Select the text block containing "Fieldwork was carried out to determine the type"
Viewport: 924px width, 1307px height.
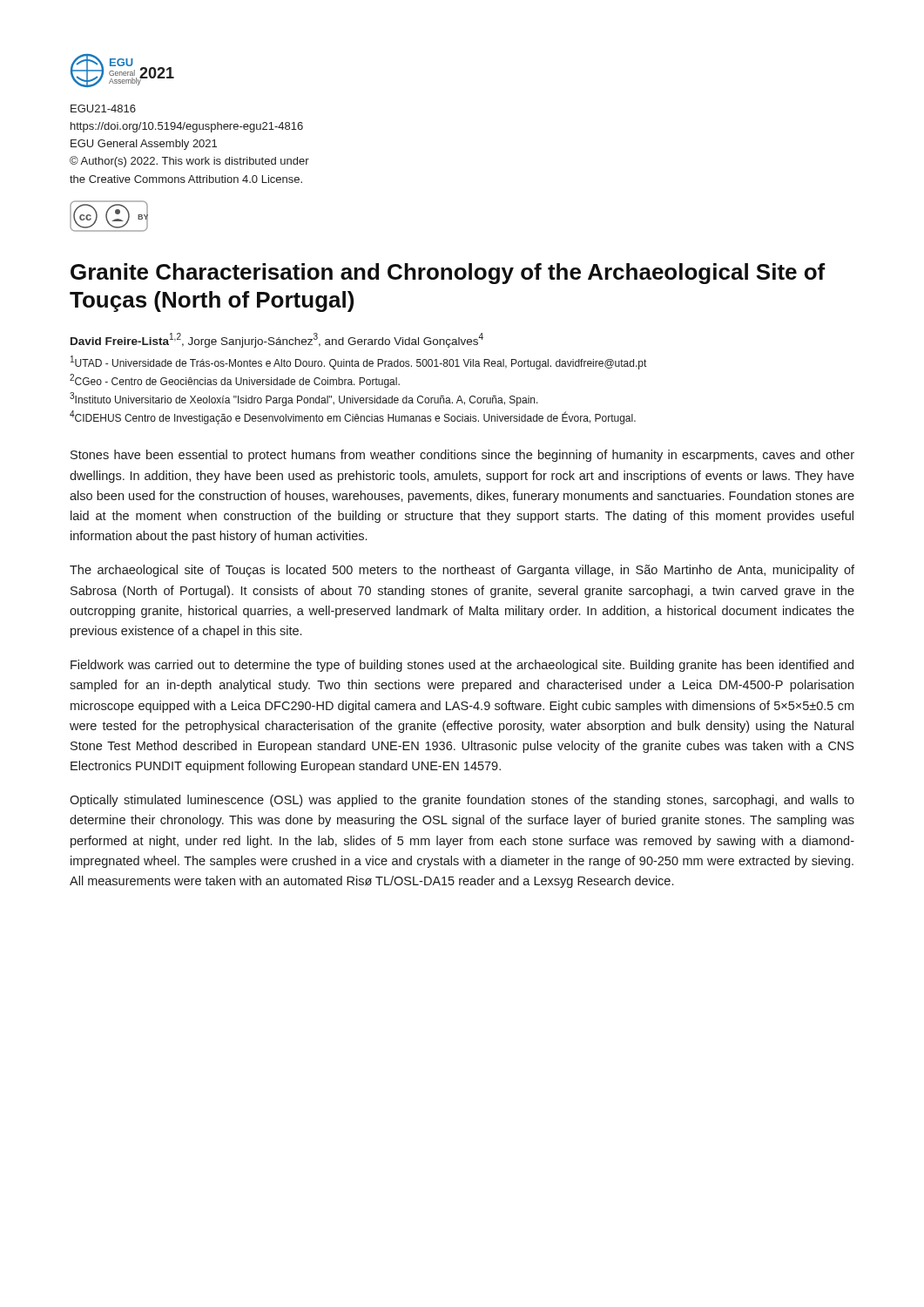[x=462, y=716]
